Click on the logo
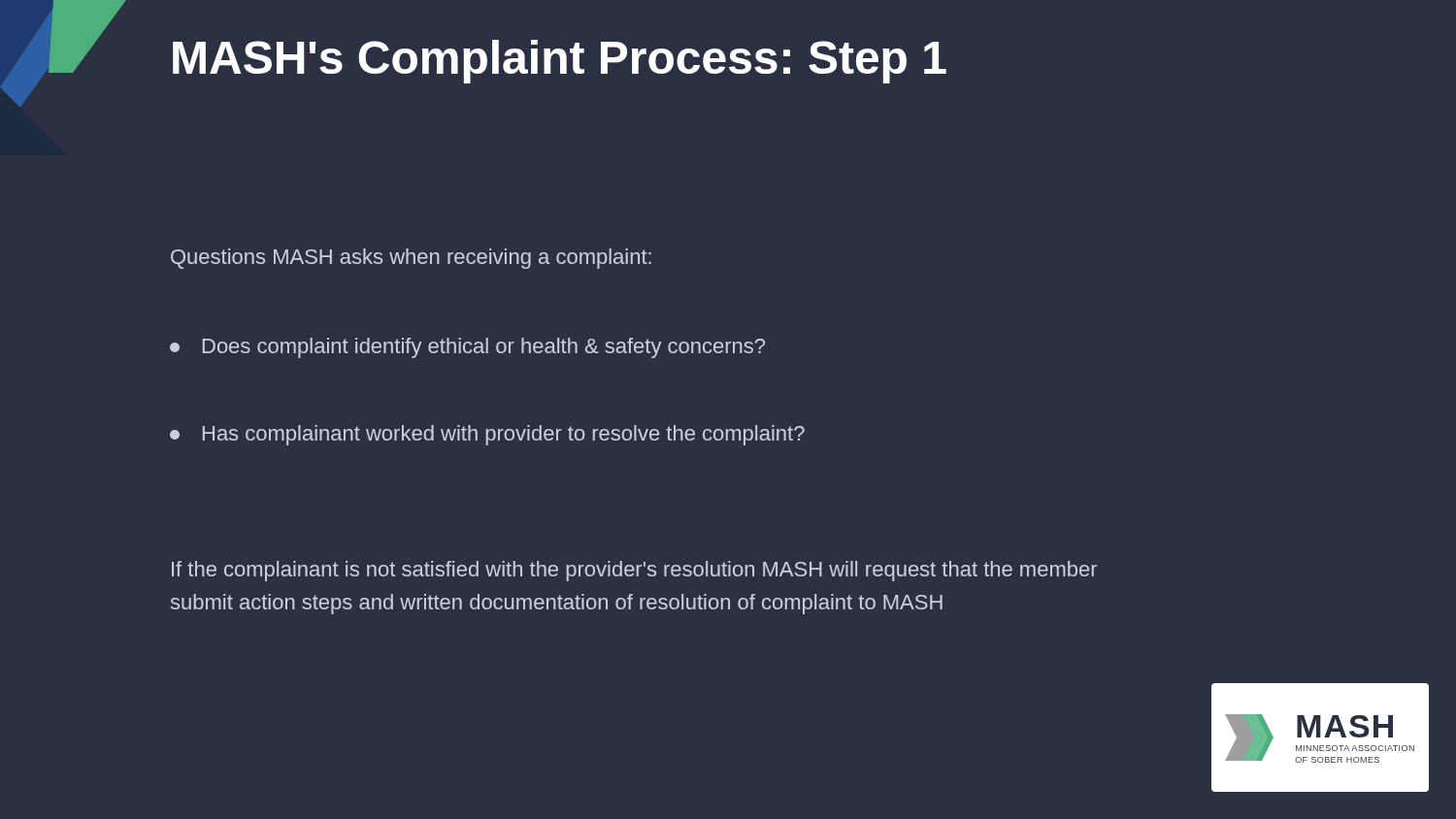1456x819 pixels. point(1320,737)
